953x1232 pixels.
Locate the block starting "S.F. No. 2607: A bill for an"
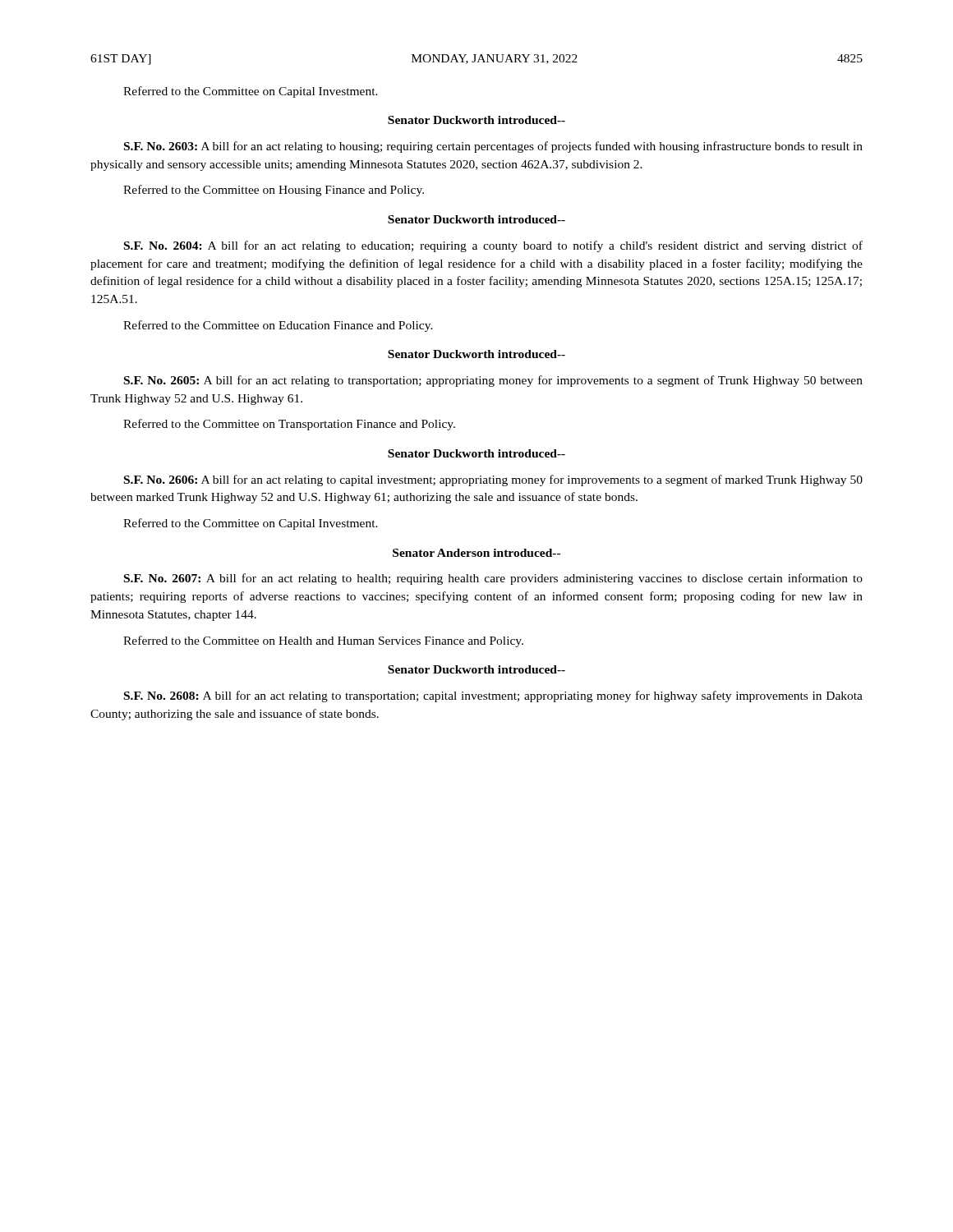click(x=476, y=596)
